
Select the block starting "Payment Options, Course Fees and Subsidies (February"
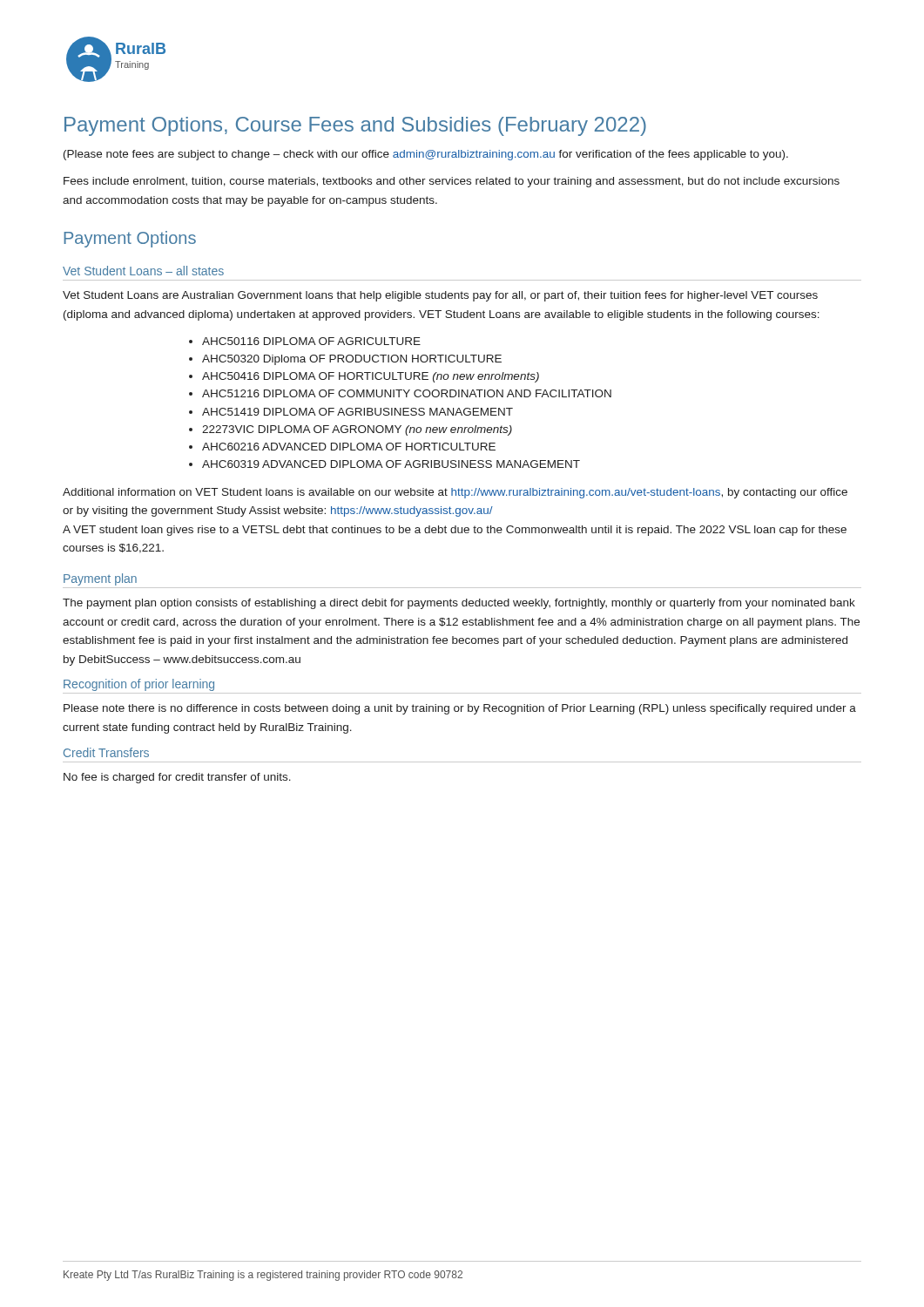tap(462, 125)
